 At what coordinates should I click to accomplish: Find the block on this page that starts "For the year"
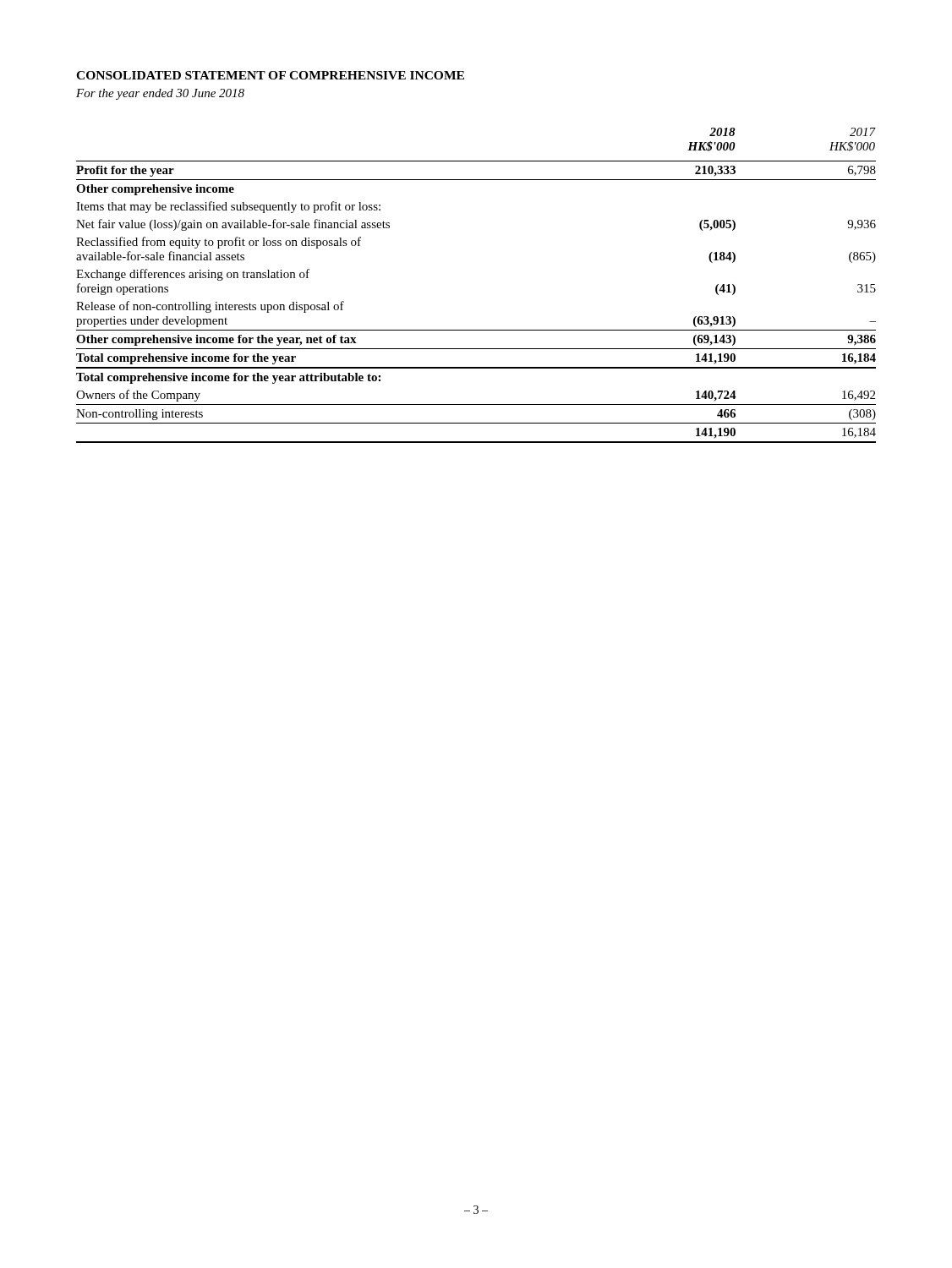(x=160, y=93)
